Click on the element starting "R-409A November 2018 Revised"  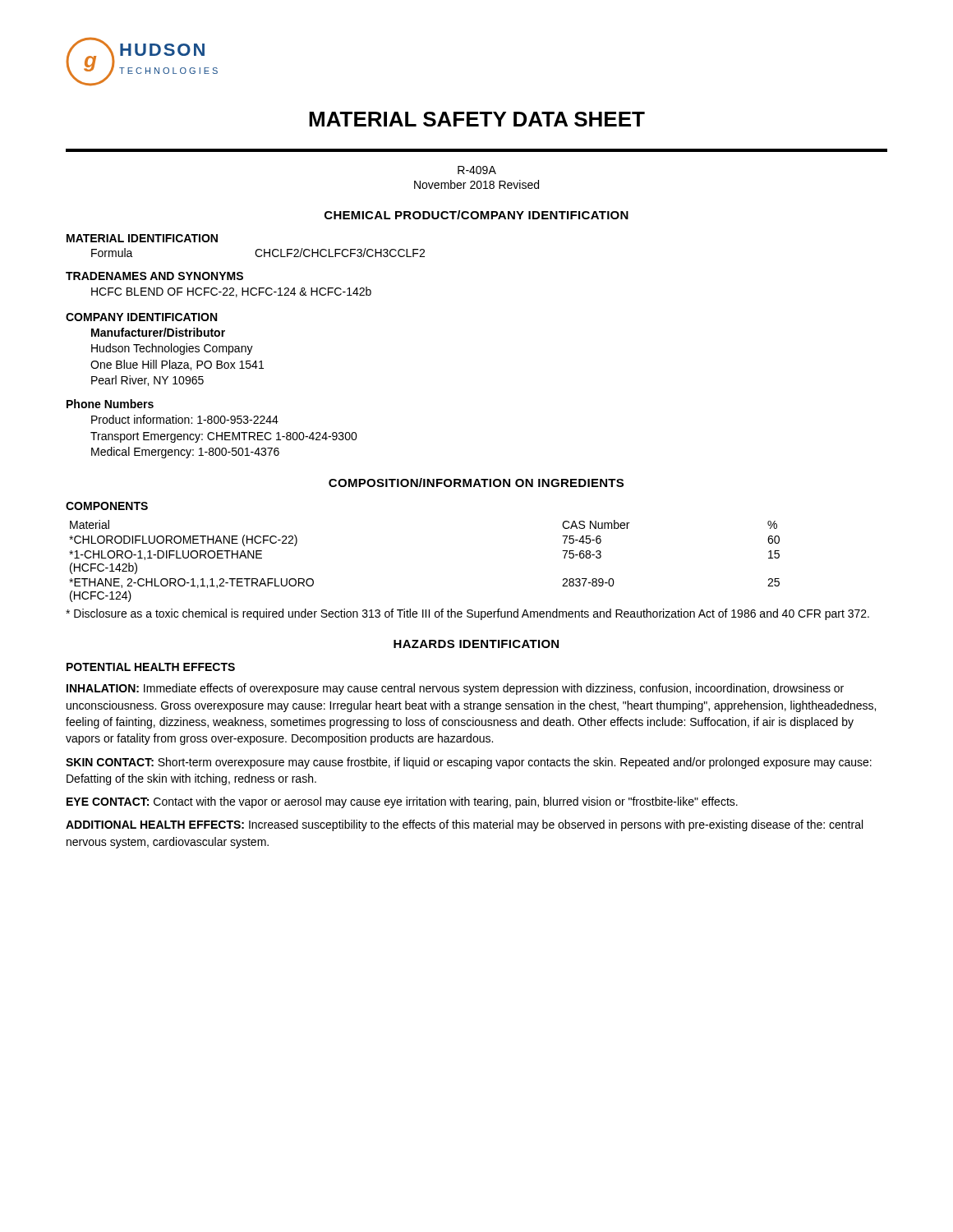(x=476, y=177)
